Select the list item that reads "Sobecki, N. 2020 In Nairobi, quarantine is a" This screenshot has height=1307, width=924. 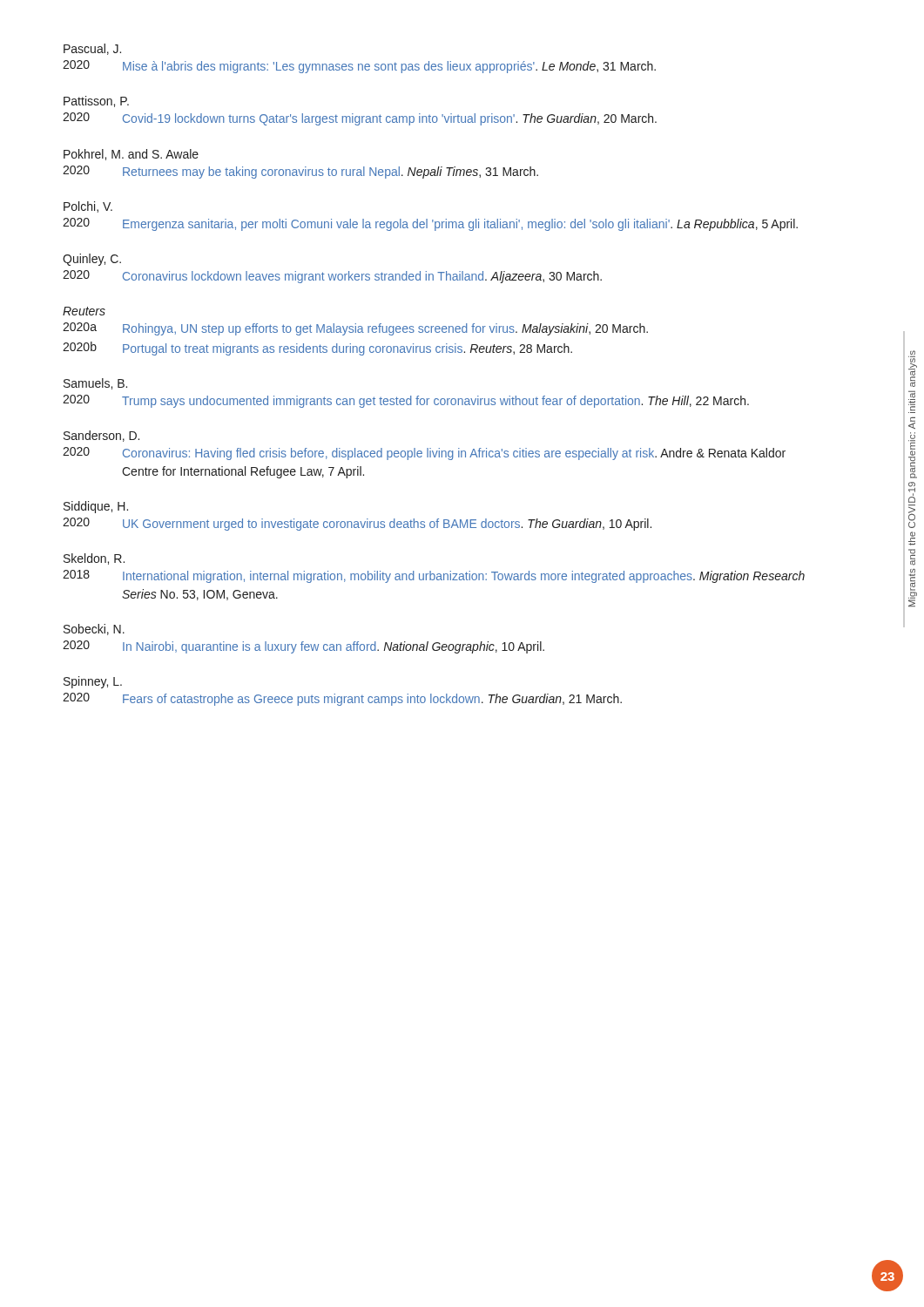click(x=441, y=639)
